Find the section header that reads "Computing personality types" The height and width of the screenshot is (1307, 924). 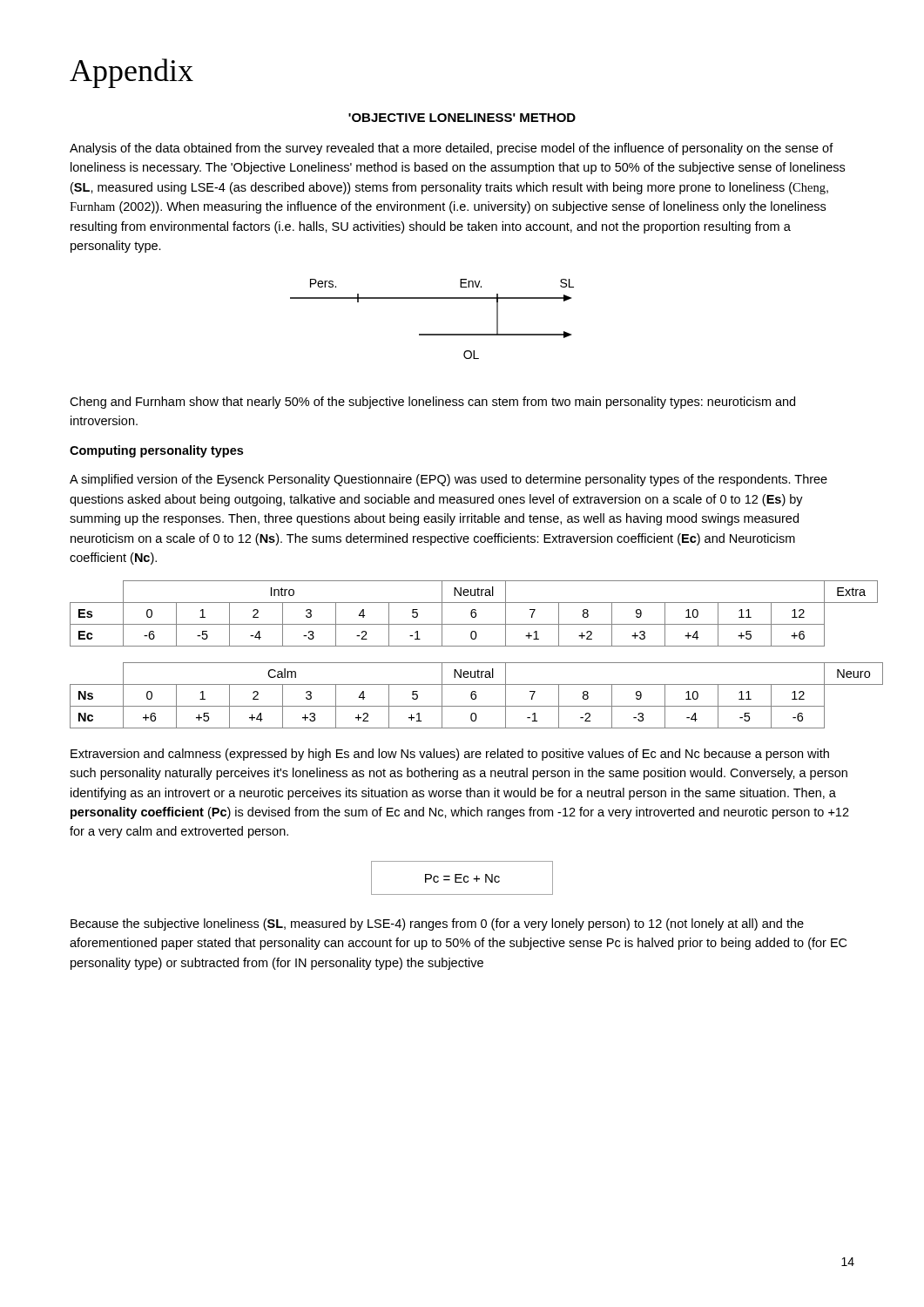[x=156, y=451]
